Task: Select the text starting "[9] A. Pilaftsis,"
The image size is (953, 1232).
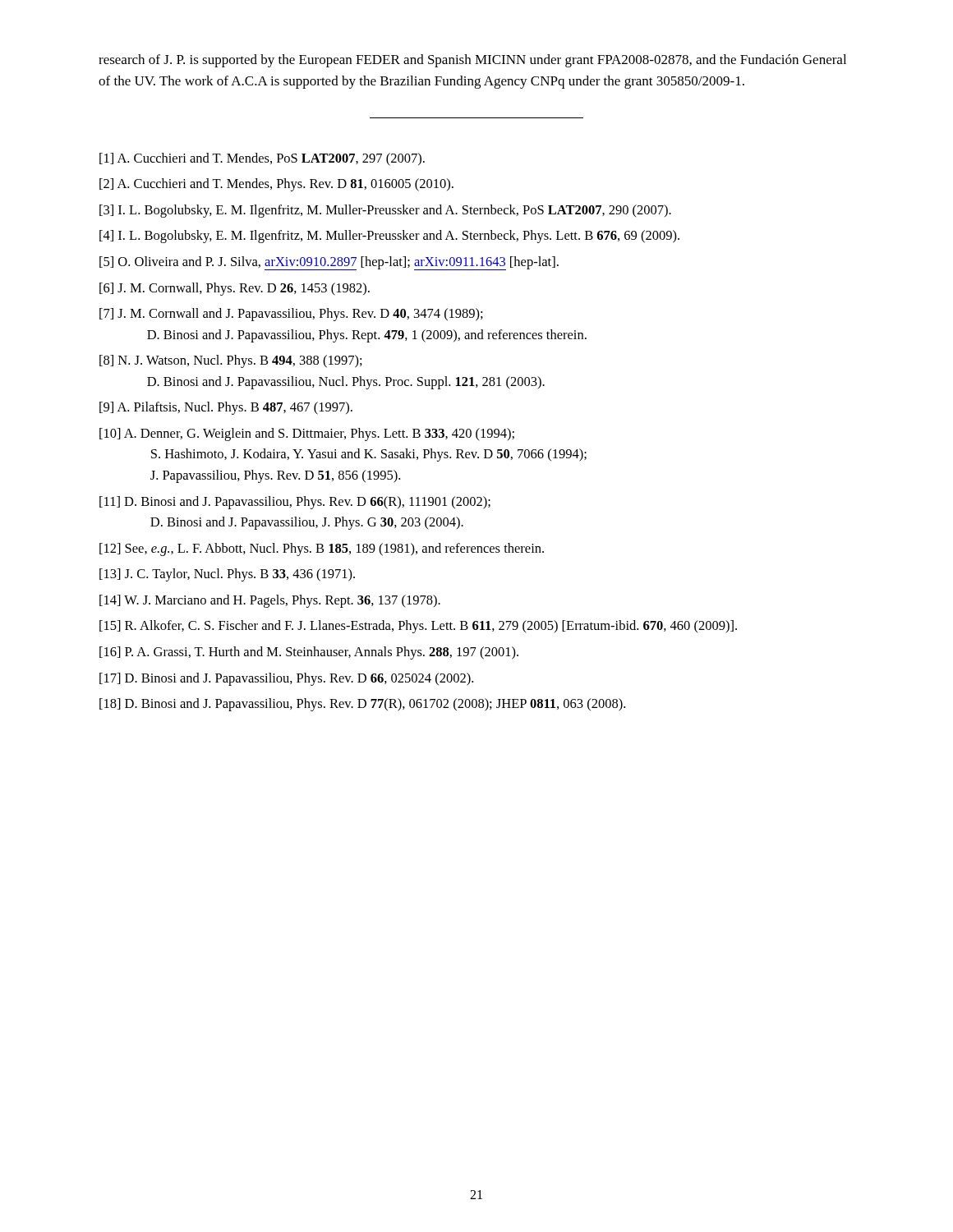Action: [x=226, y=407]
